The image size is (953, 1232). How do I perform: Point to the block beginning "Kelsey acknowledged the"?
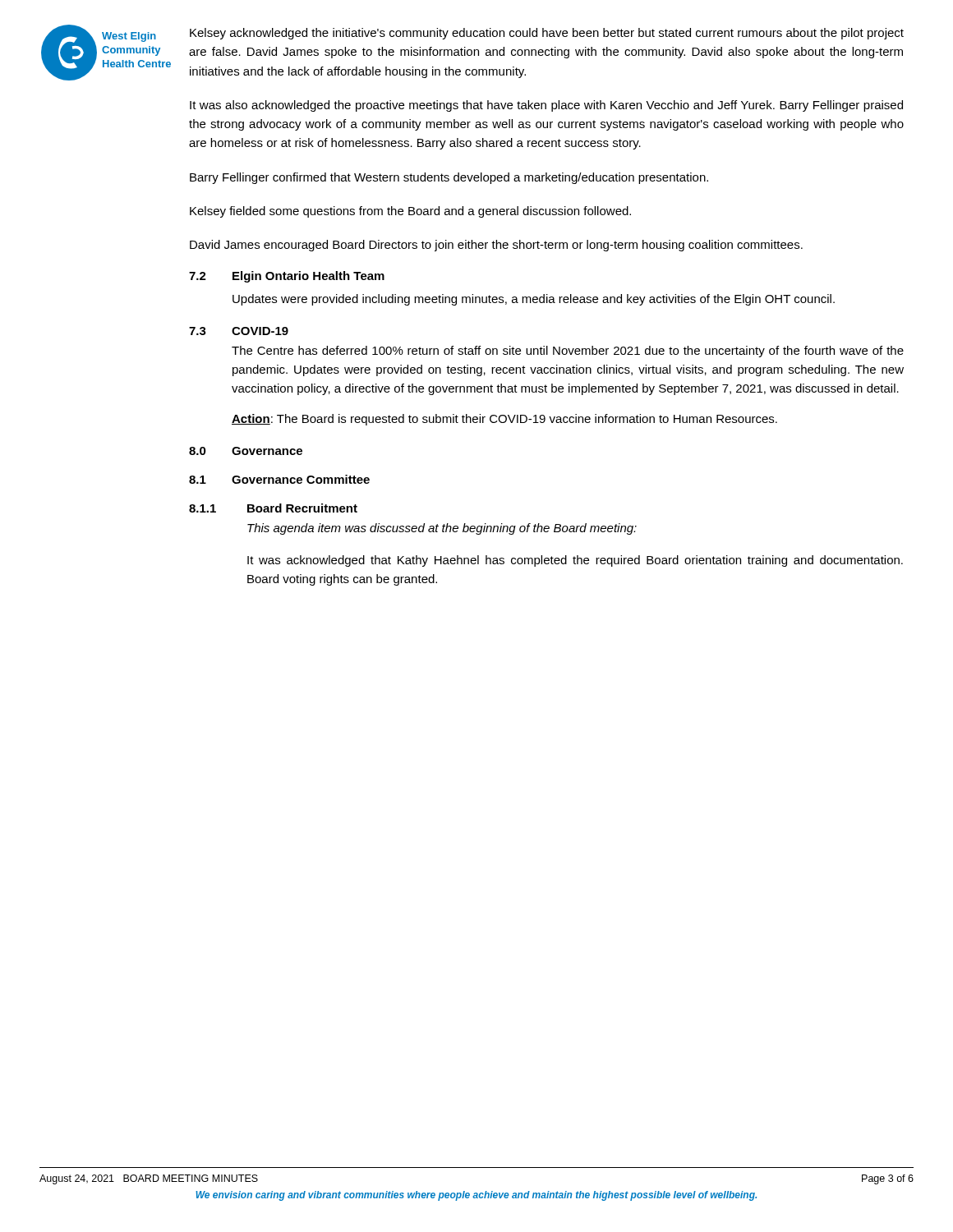(546, 52)
